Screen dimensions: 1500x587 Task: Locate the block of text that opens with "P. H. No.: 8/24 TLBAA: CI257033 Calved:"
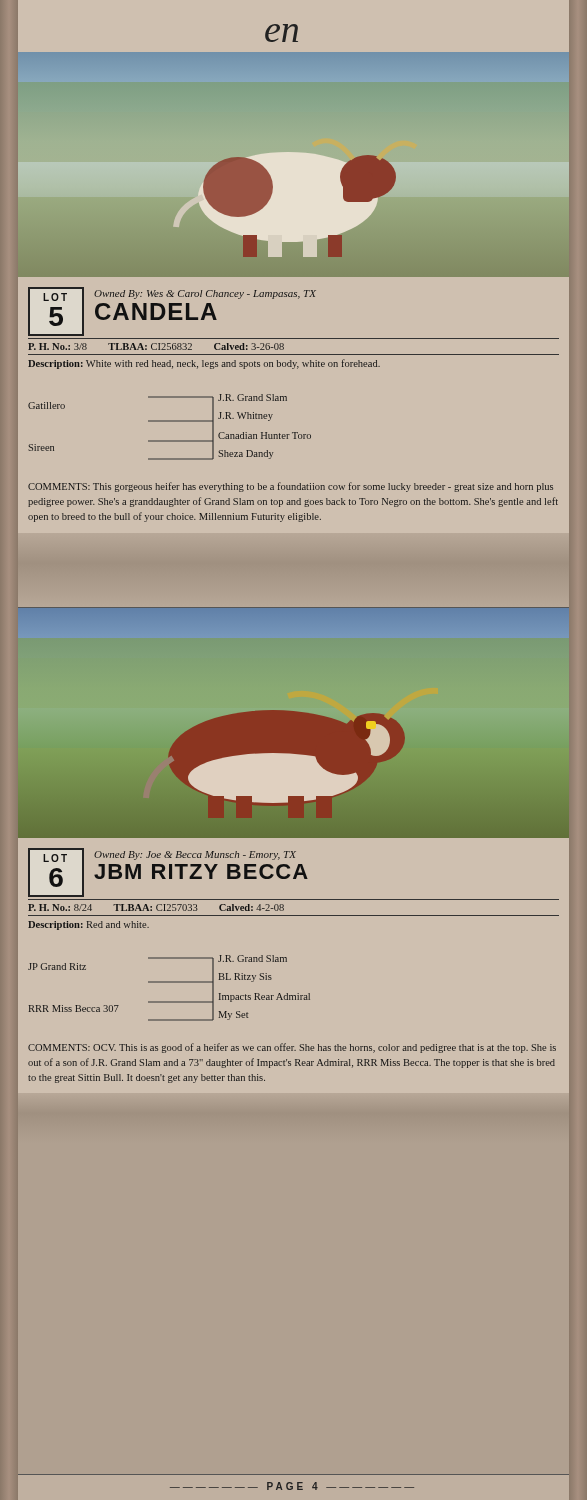(156, 907)
